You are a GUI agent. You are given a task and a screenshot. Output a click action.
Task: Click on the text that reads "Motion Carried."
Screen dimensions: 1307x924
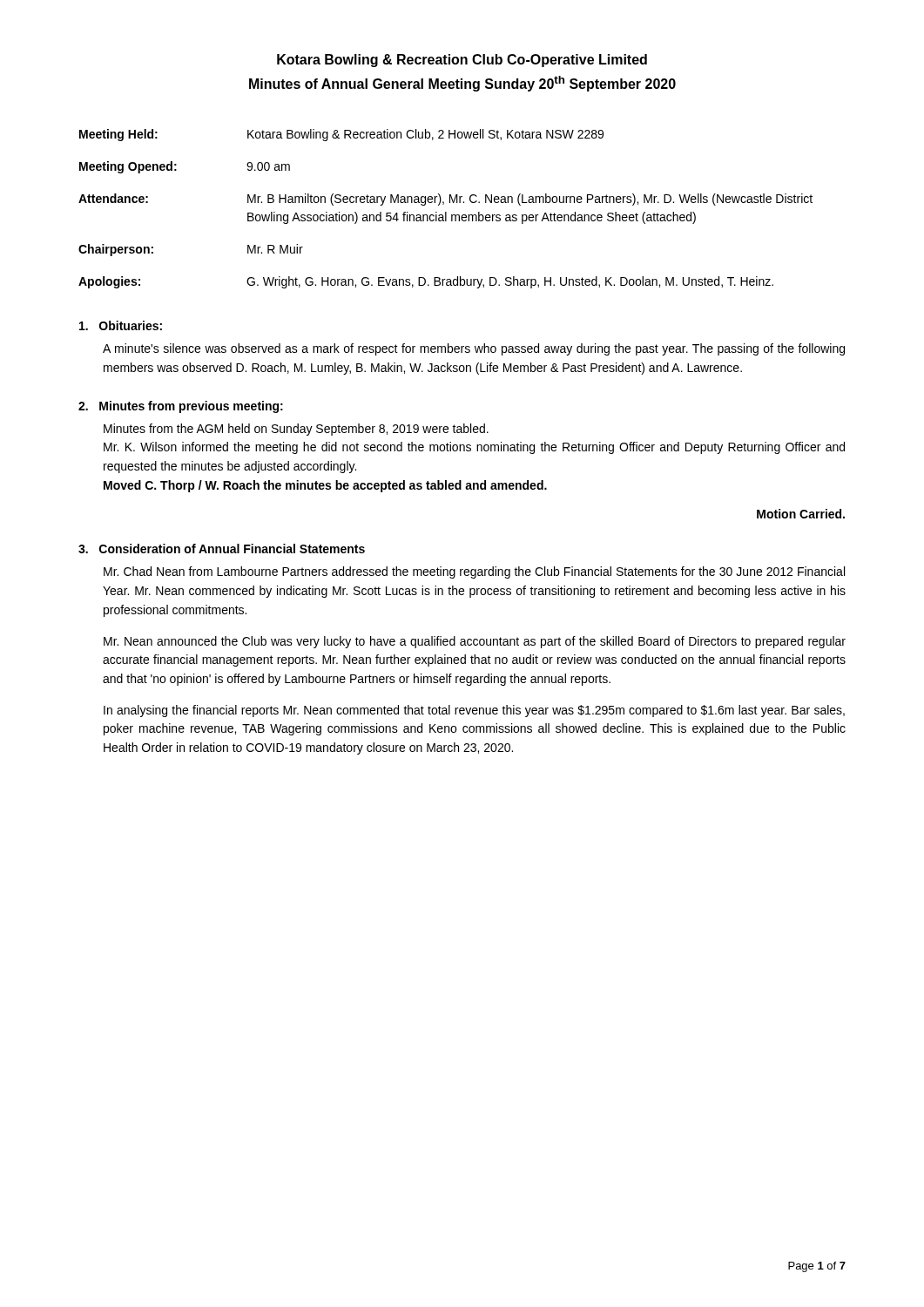(801, 515)
